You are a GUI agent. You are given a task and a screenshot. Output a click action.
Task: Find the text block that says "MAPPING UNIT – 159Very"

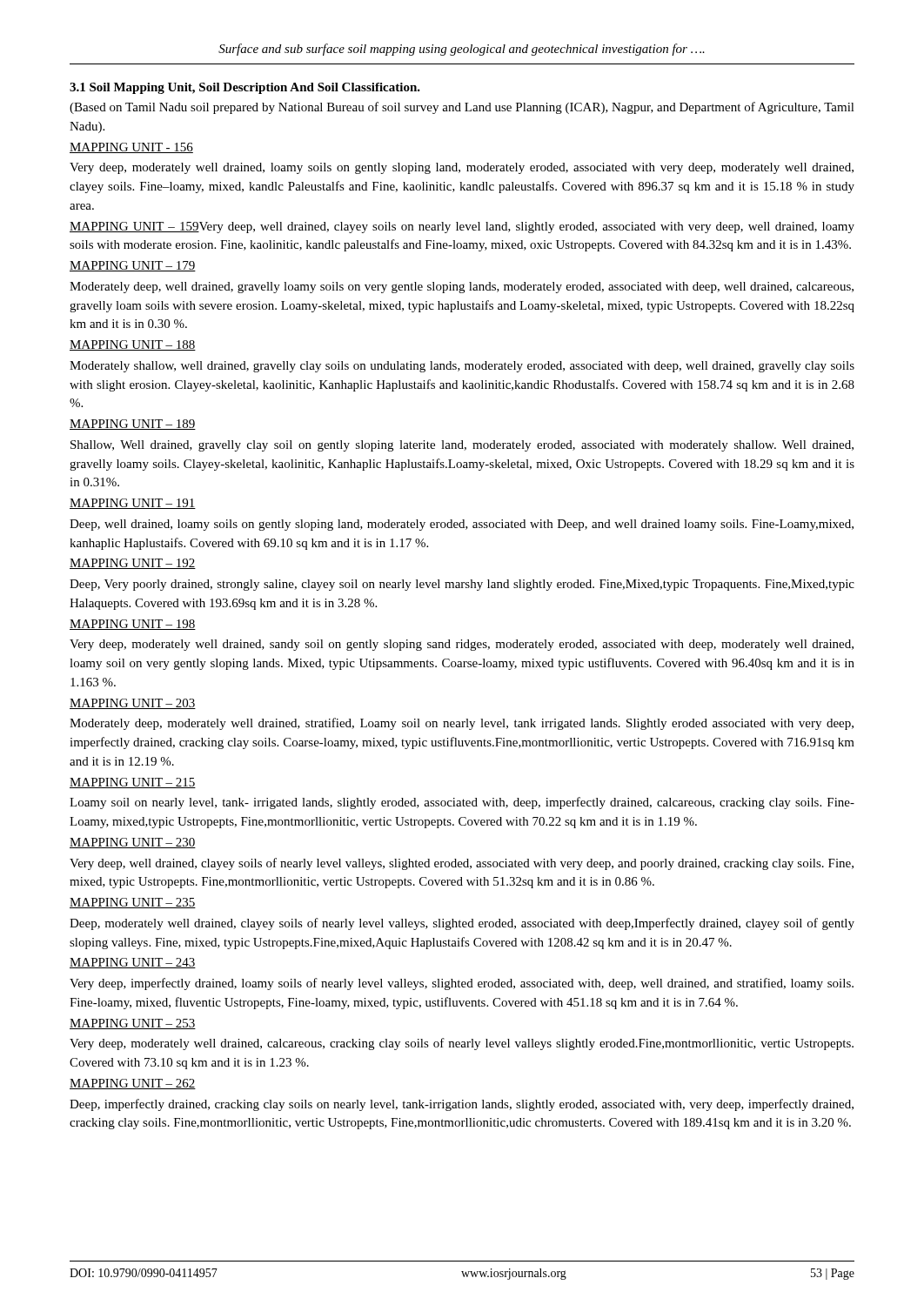[462, 235]
